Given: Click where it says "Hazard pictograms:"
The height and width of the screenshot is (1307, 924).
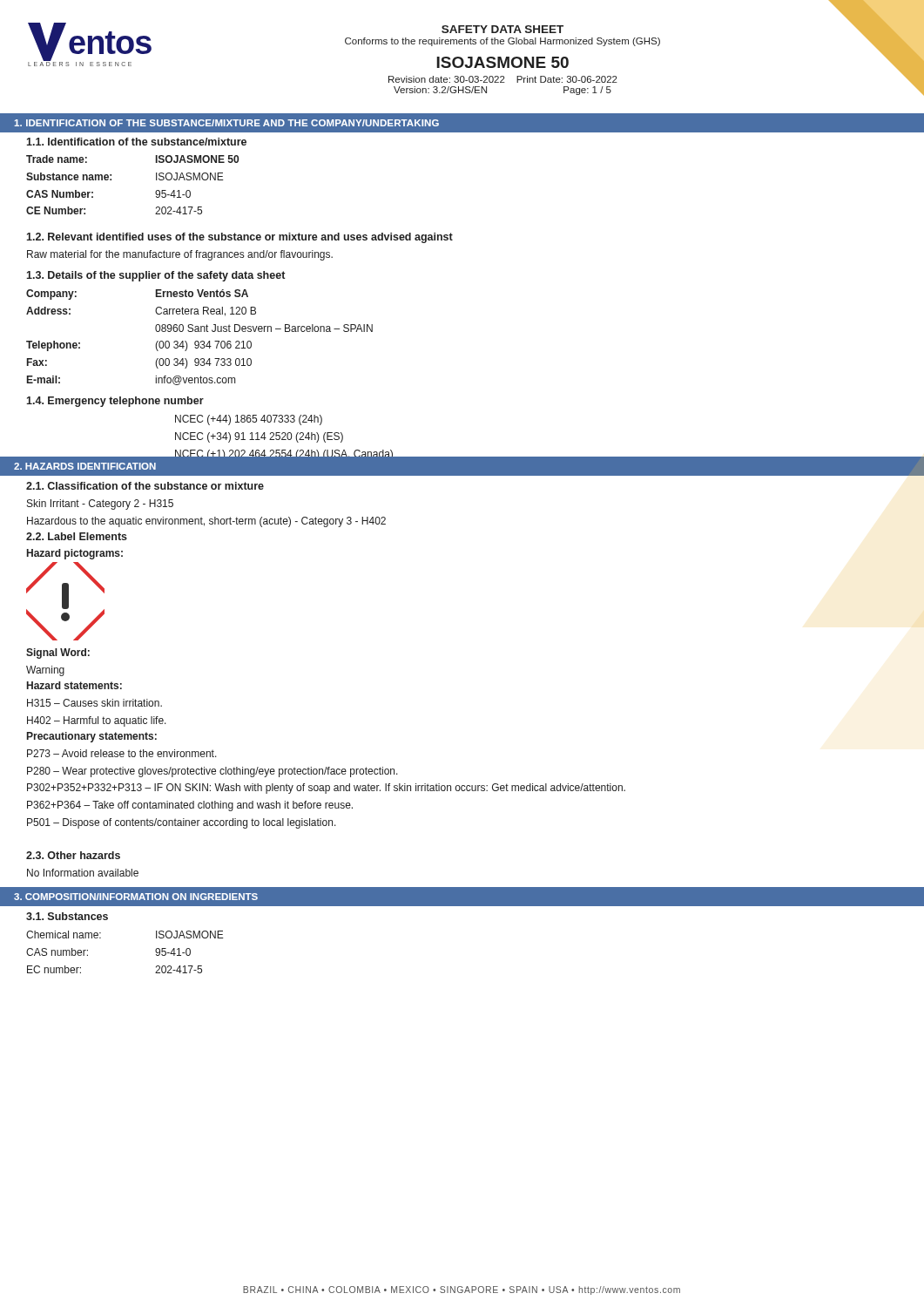Looking at the screenshot, I should point(75,553).
